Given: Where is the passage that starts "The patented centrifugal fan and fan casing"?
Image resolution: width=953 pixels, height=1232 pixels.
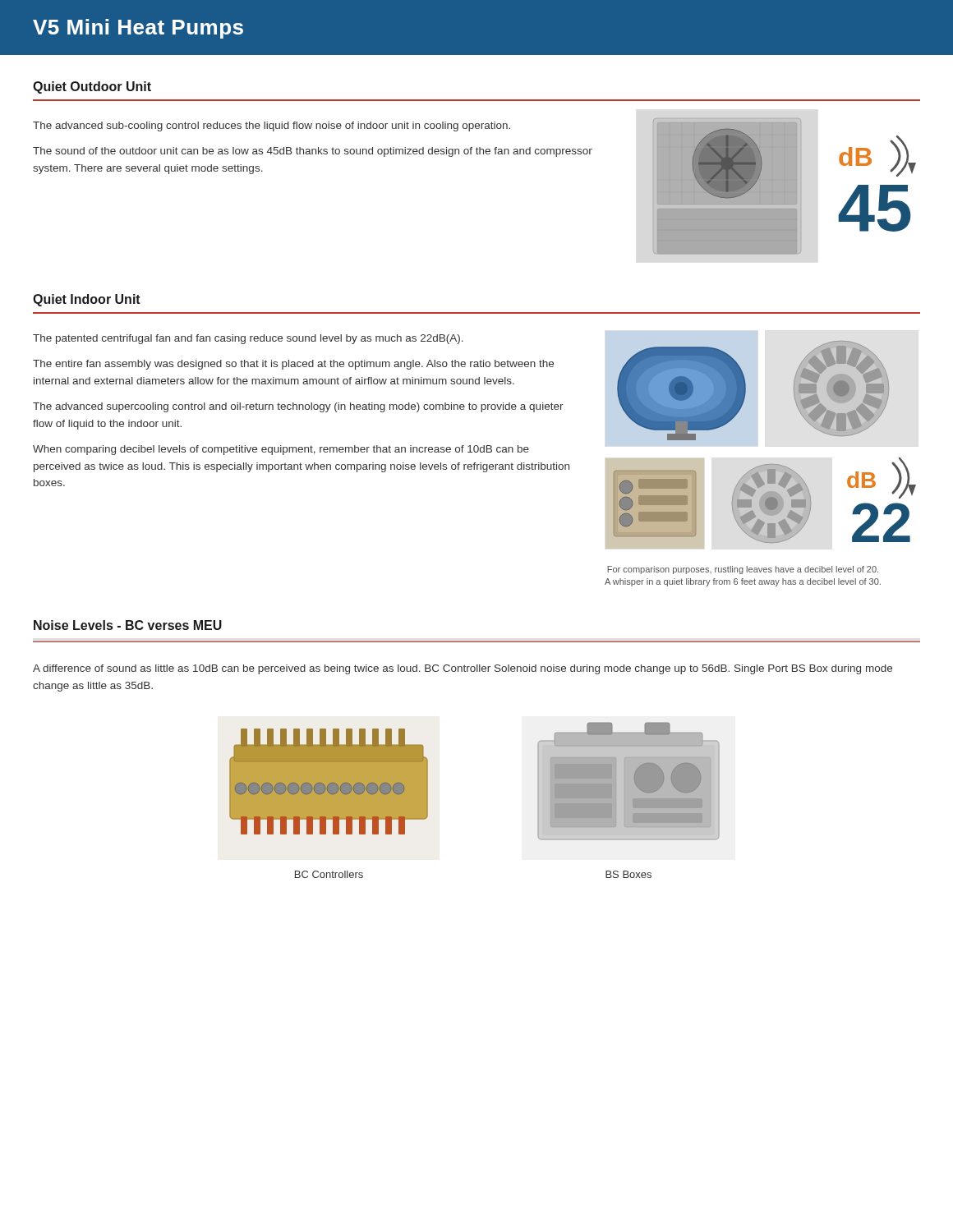Looking at the screenshot, I should pos(306,411).
